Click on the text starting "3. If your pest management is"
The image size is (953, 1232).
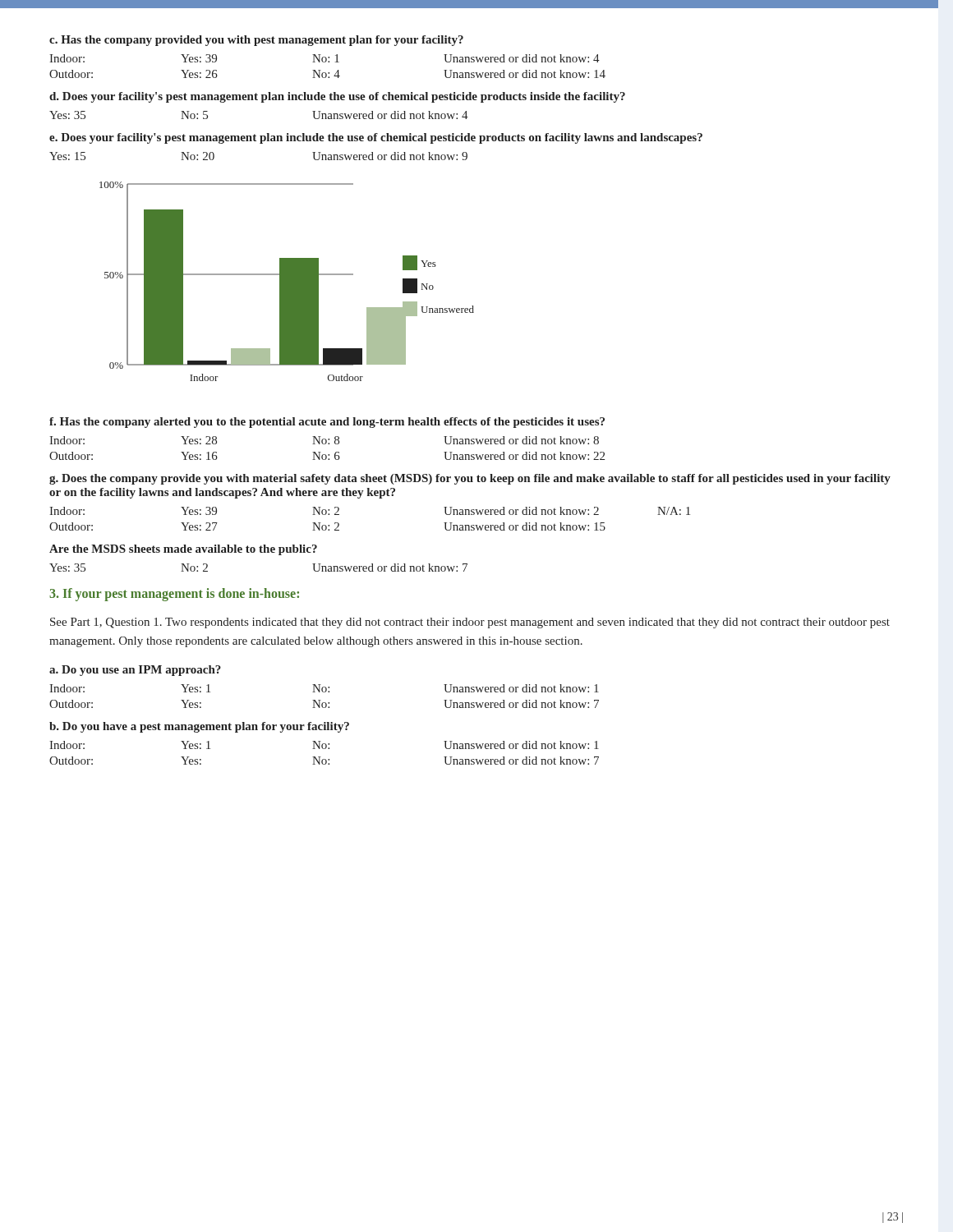pos(175,593)
